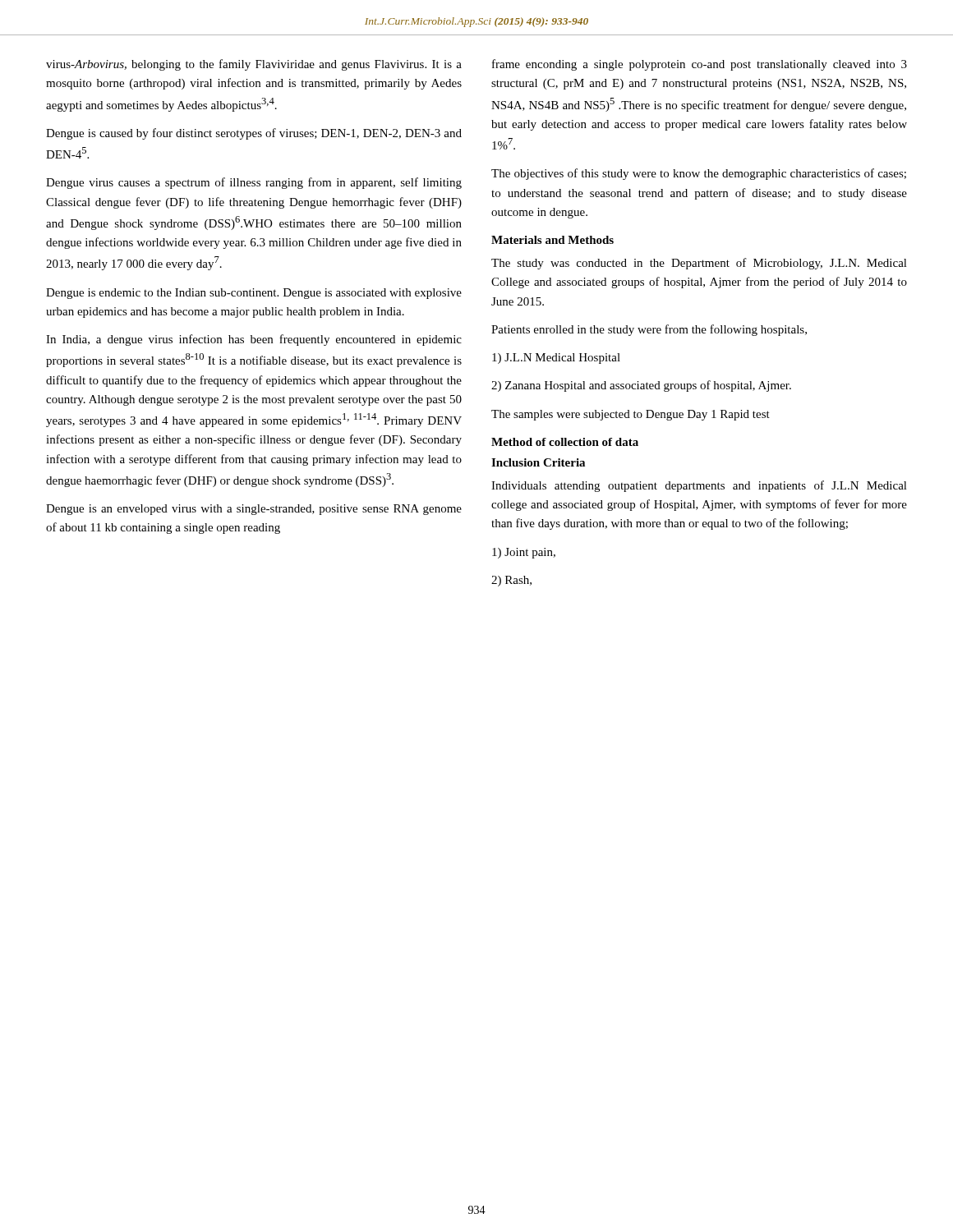Find the text block containing "Dengue is caused"
Screen dimensions: 1232x953
(254, 144)
